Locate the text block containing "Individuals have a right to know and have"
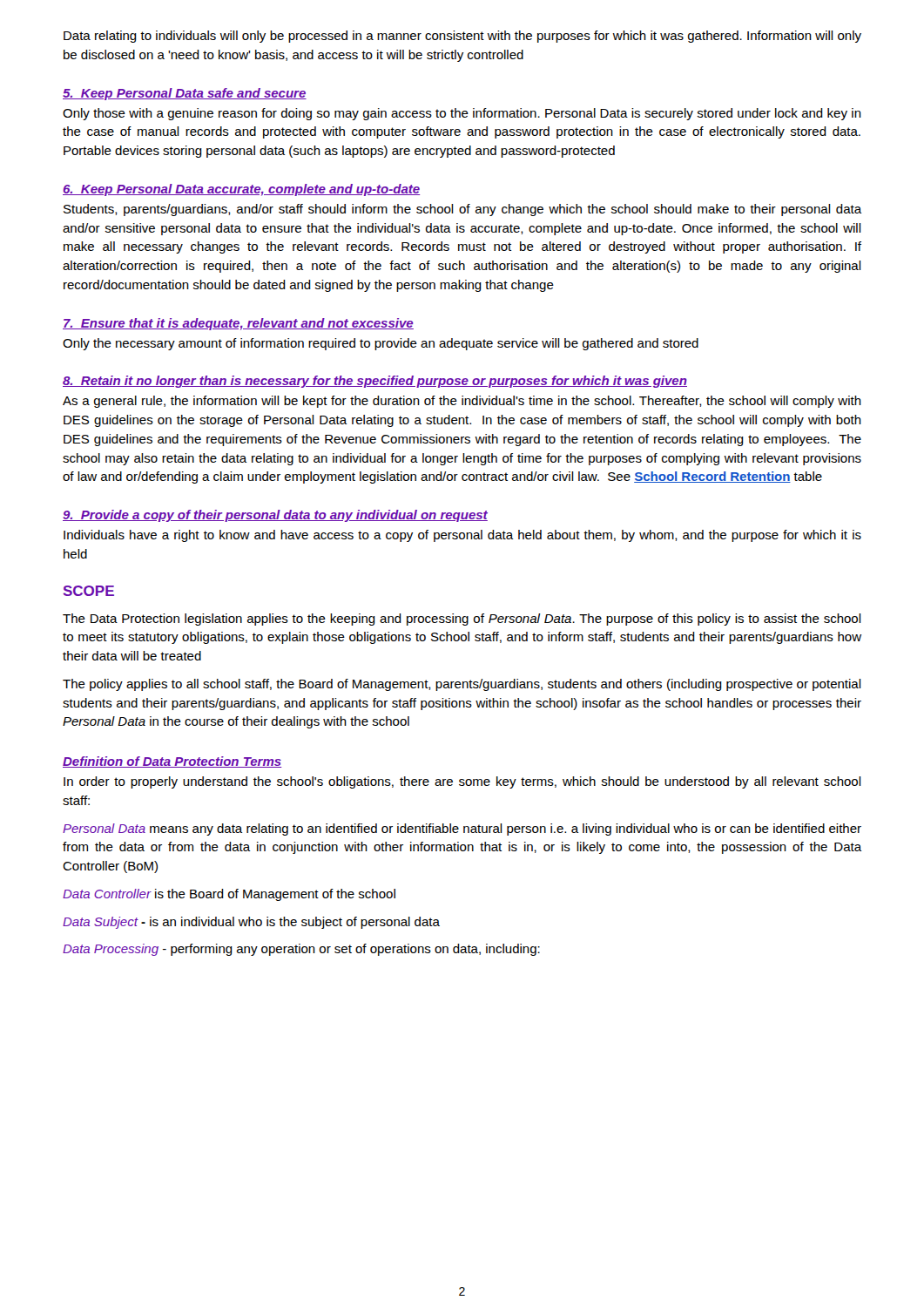The width and height of the screenshot is (924, 1307). pos(462,544)
